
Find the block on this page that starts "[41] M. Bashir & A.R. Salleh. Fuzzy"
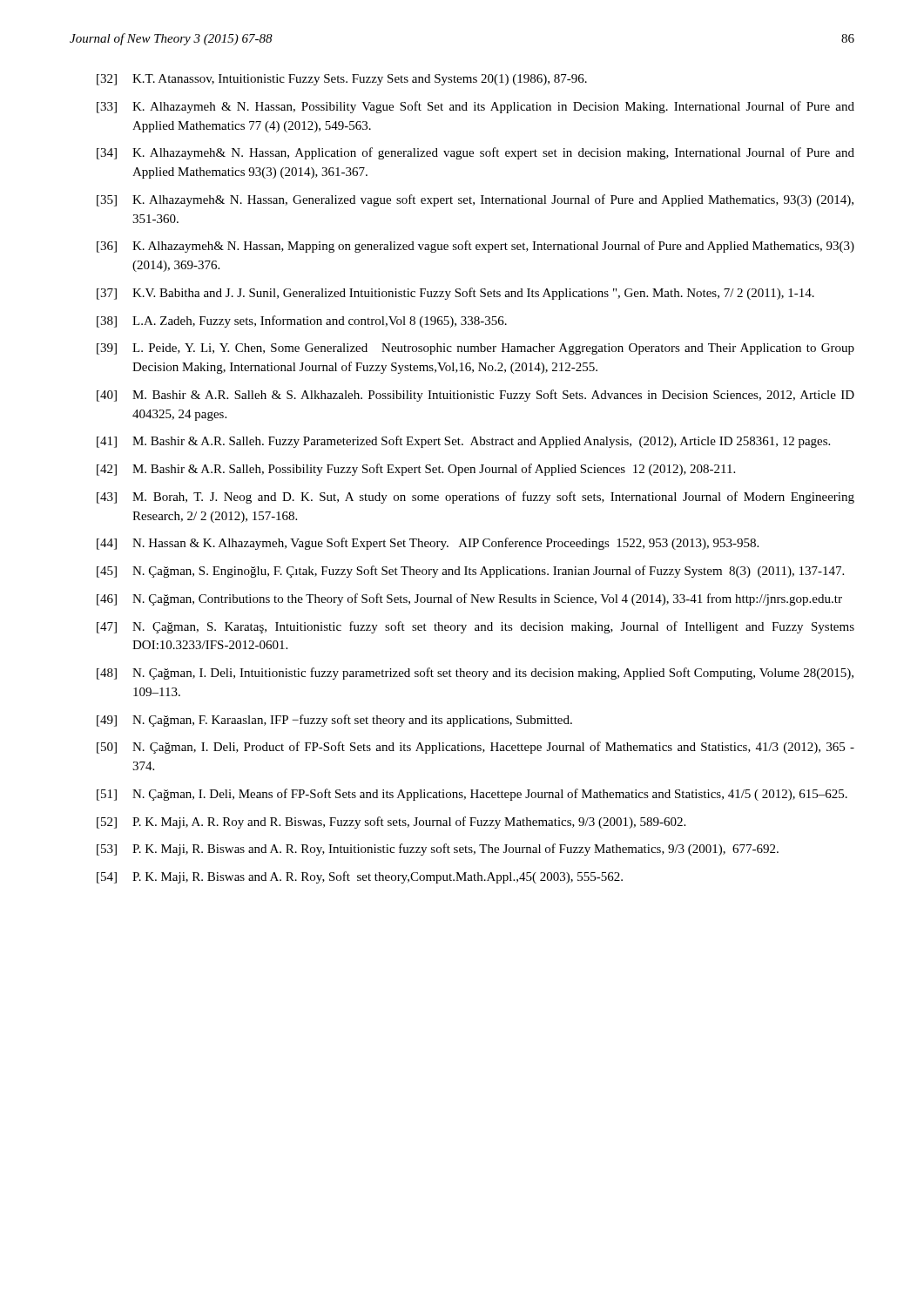pos(475,442)
